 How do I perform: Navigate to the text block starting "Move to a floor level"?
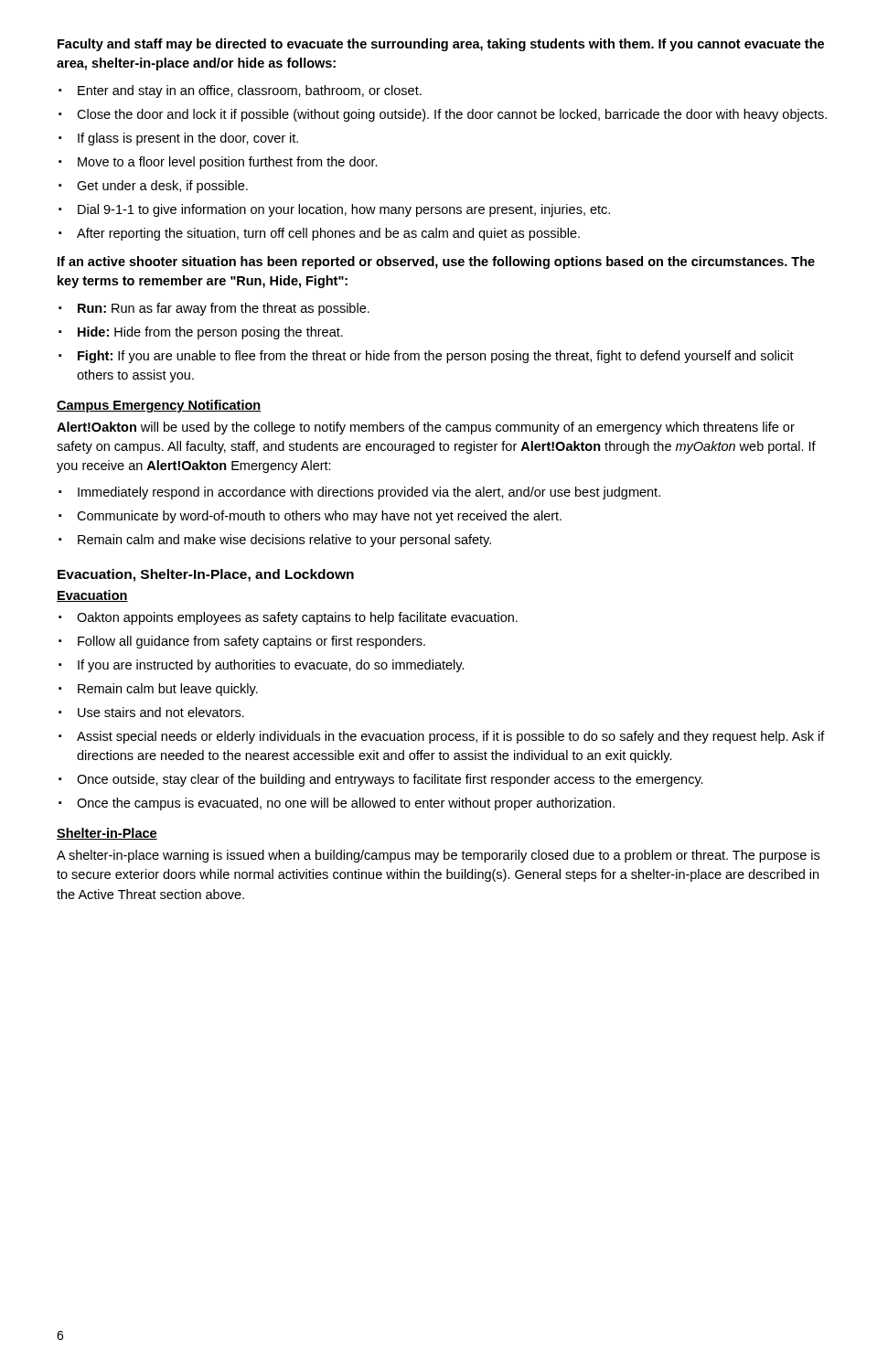tap(228, 162)
